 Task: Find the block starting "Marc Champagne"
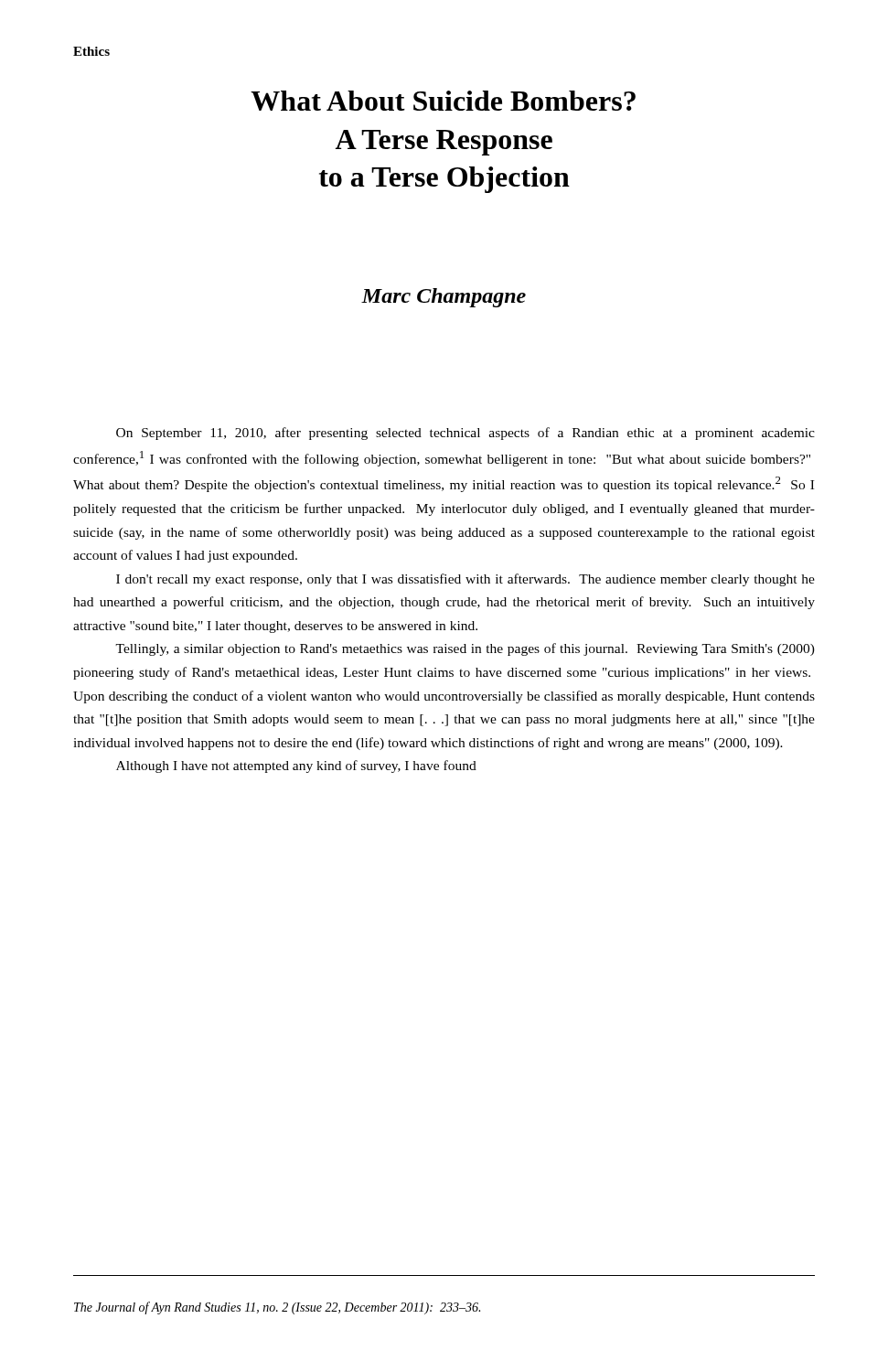444,296
